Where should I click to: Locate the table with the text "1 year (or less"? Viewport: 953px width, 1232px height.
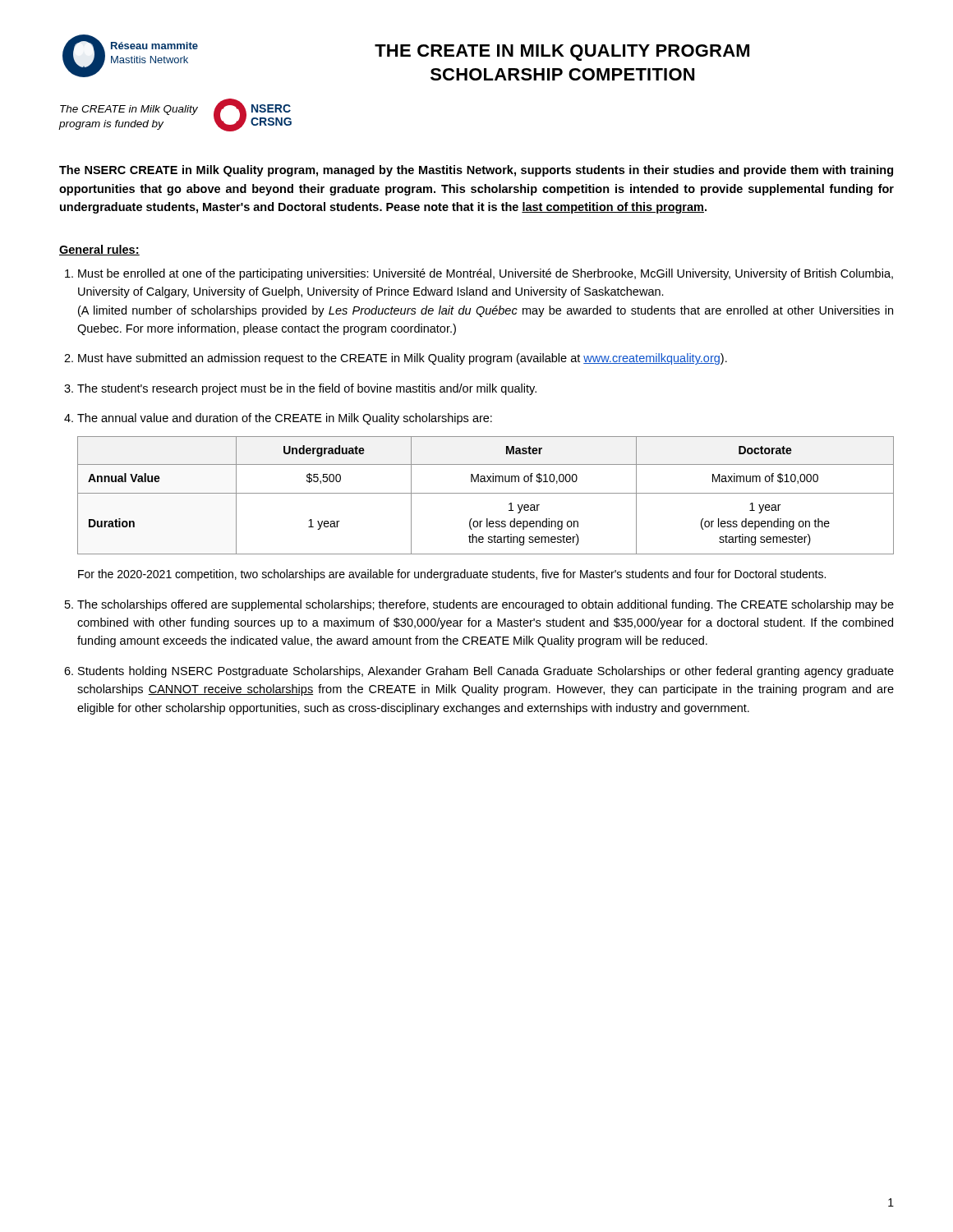[x=486, y=495]
